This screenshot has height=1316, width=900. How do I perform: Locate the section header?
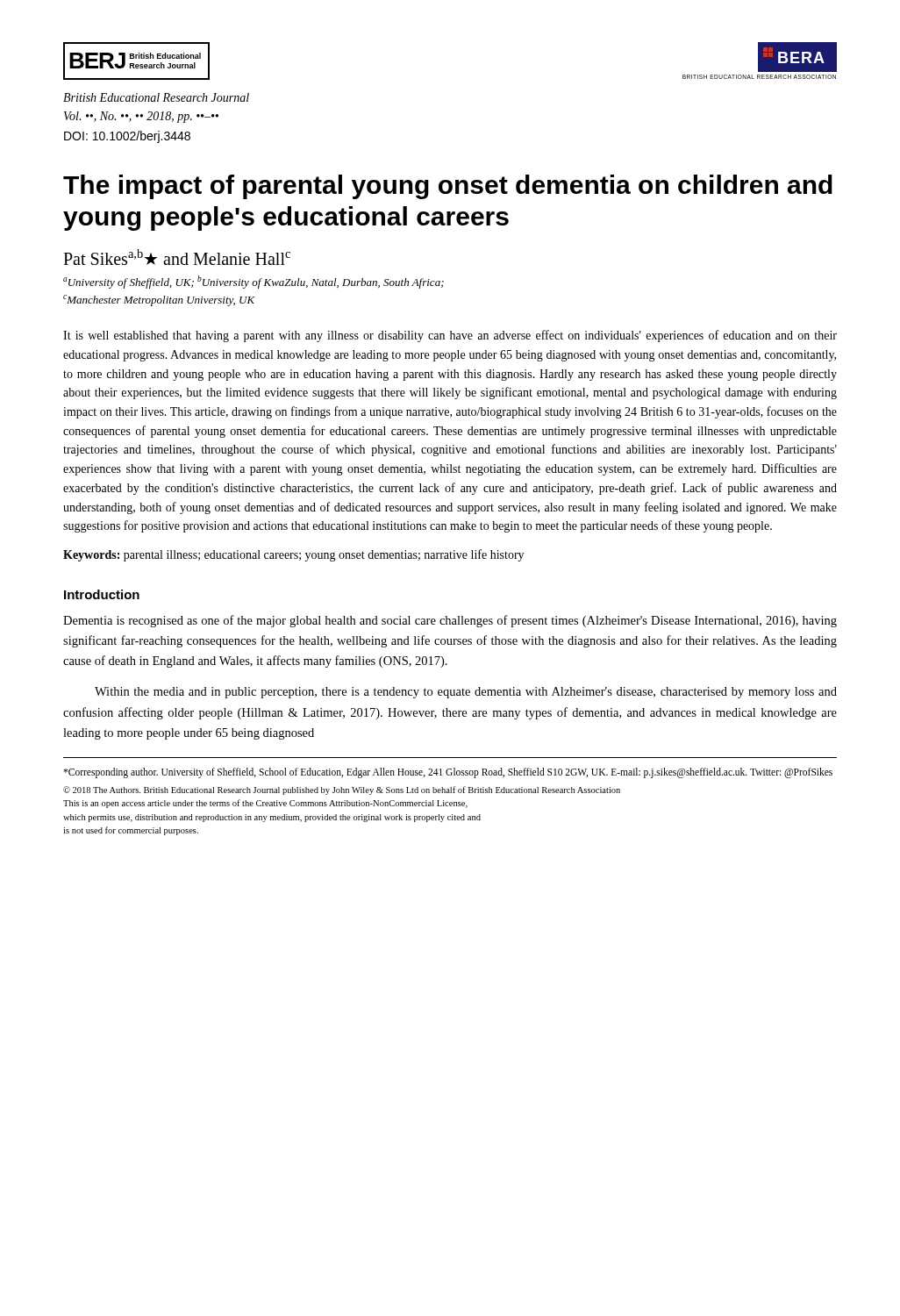pos(450,594)
